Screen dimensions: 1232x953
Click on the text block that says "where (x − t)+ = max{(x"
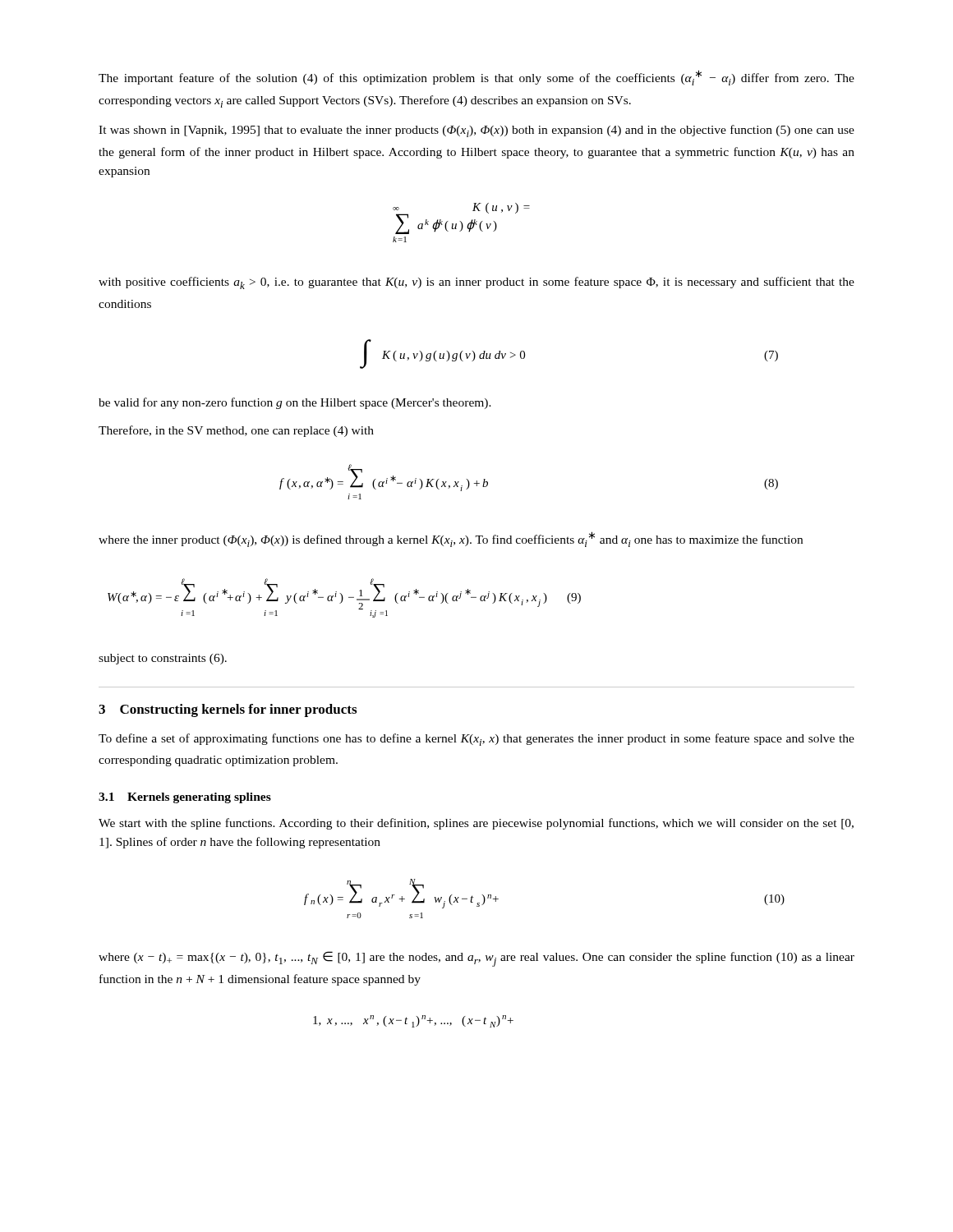tap(476, 968)
